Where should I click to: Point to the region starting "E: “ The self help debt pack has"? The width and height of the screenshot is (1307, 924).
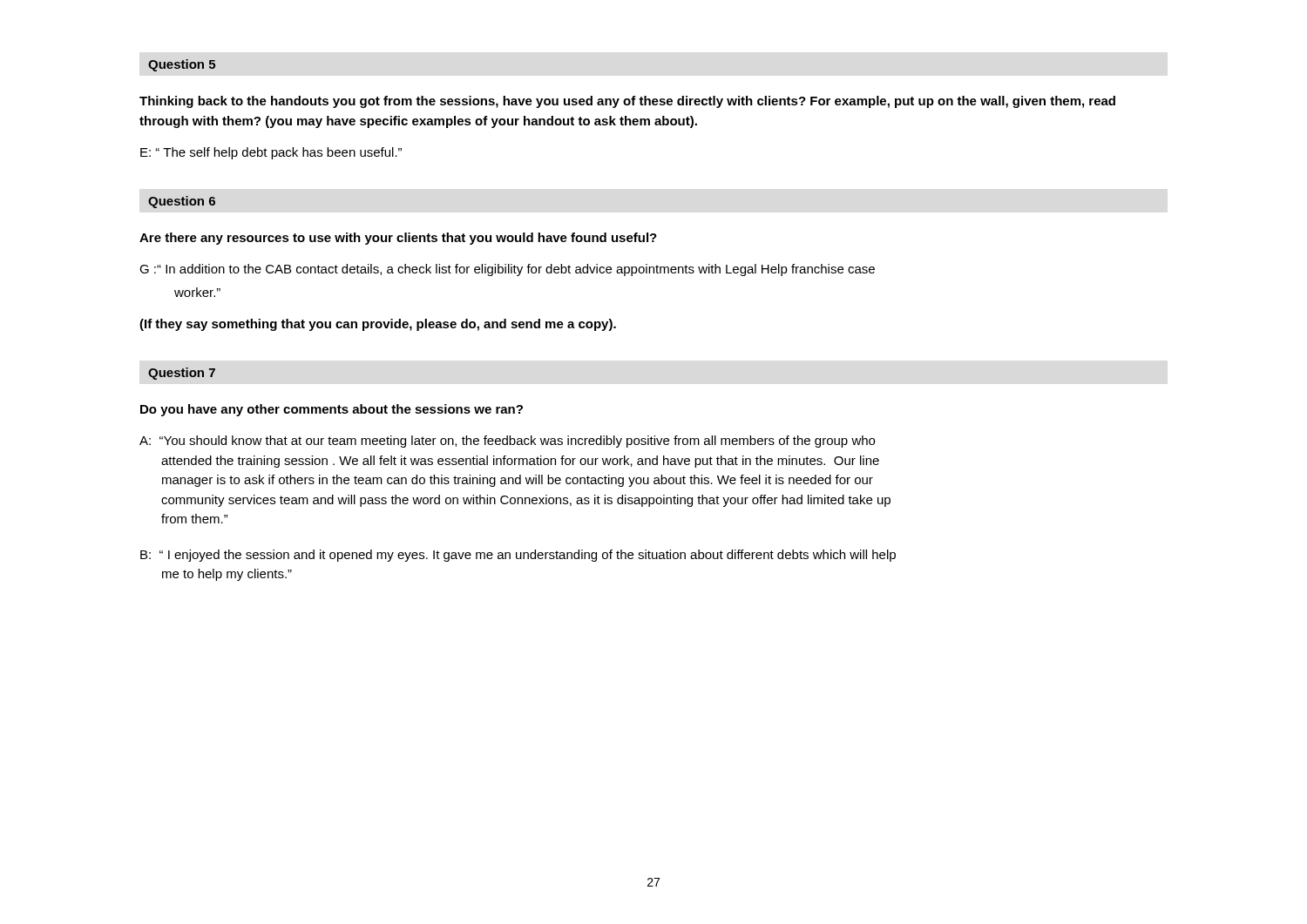click(271, 152)
